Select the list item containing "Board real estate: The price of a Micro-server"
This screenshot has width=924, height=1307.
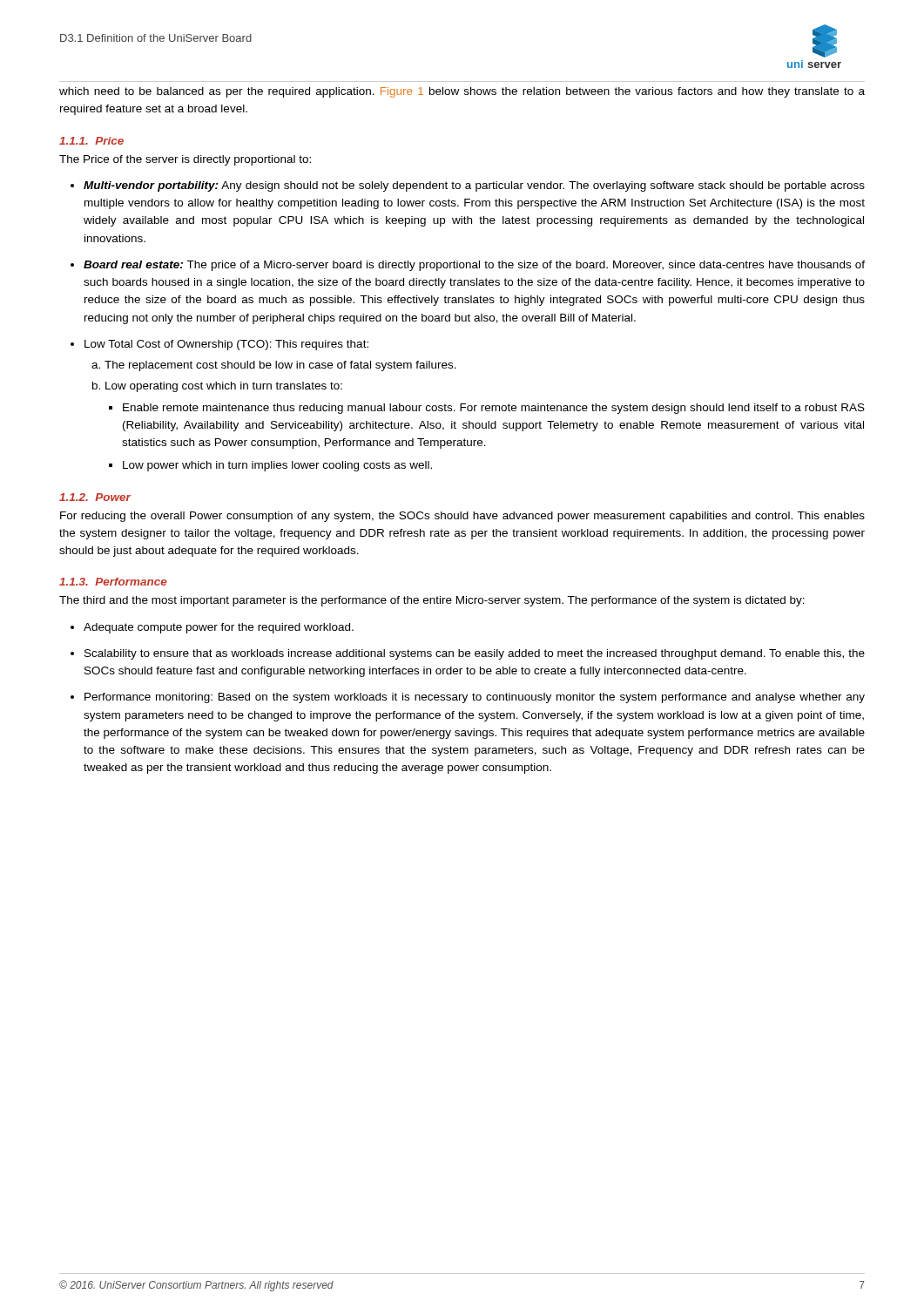pyautogui.click(x=474, y=291)
